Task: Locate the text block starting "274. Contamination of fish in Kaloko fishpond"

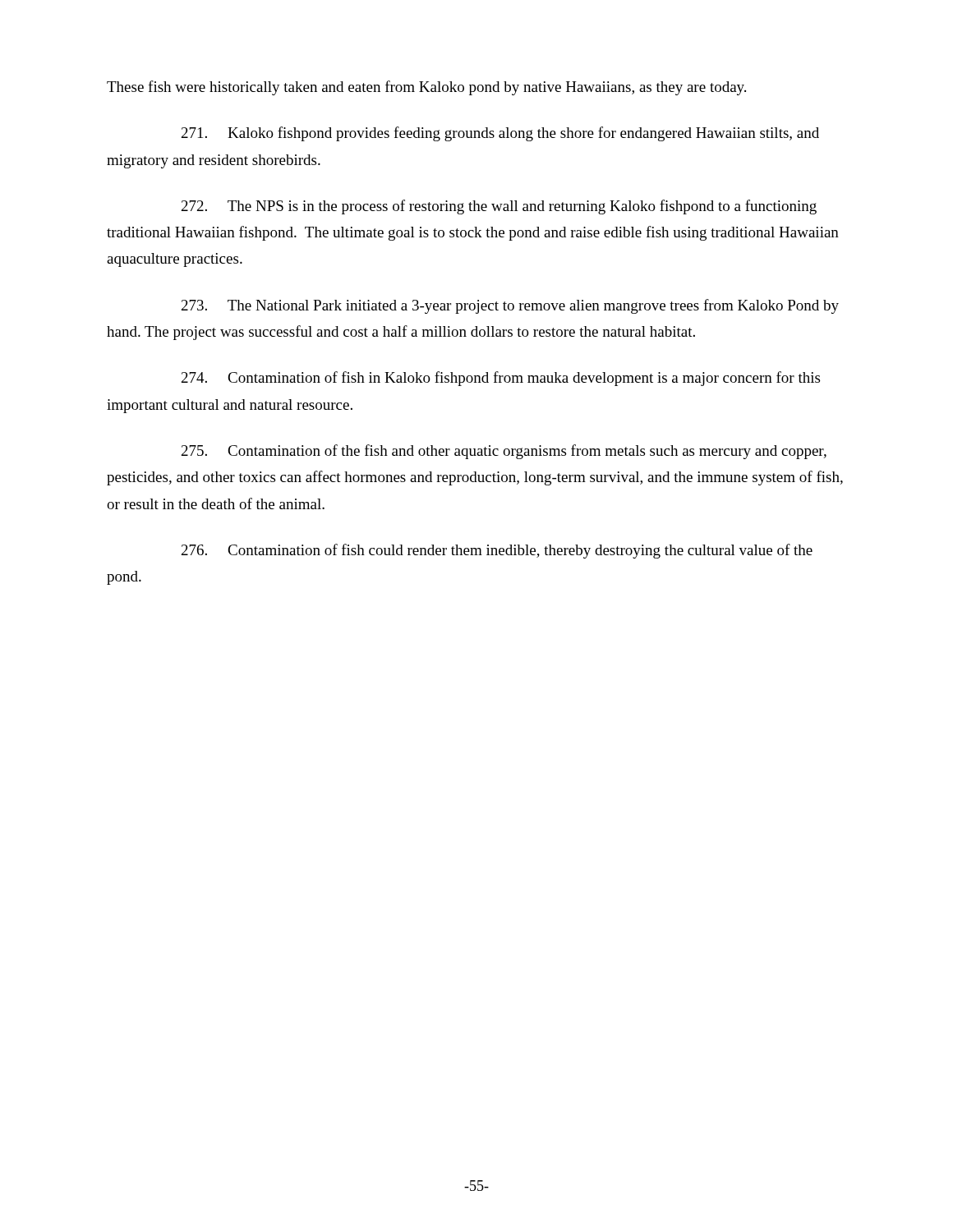Action: pos(476,391)
